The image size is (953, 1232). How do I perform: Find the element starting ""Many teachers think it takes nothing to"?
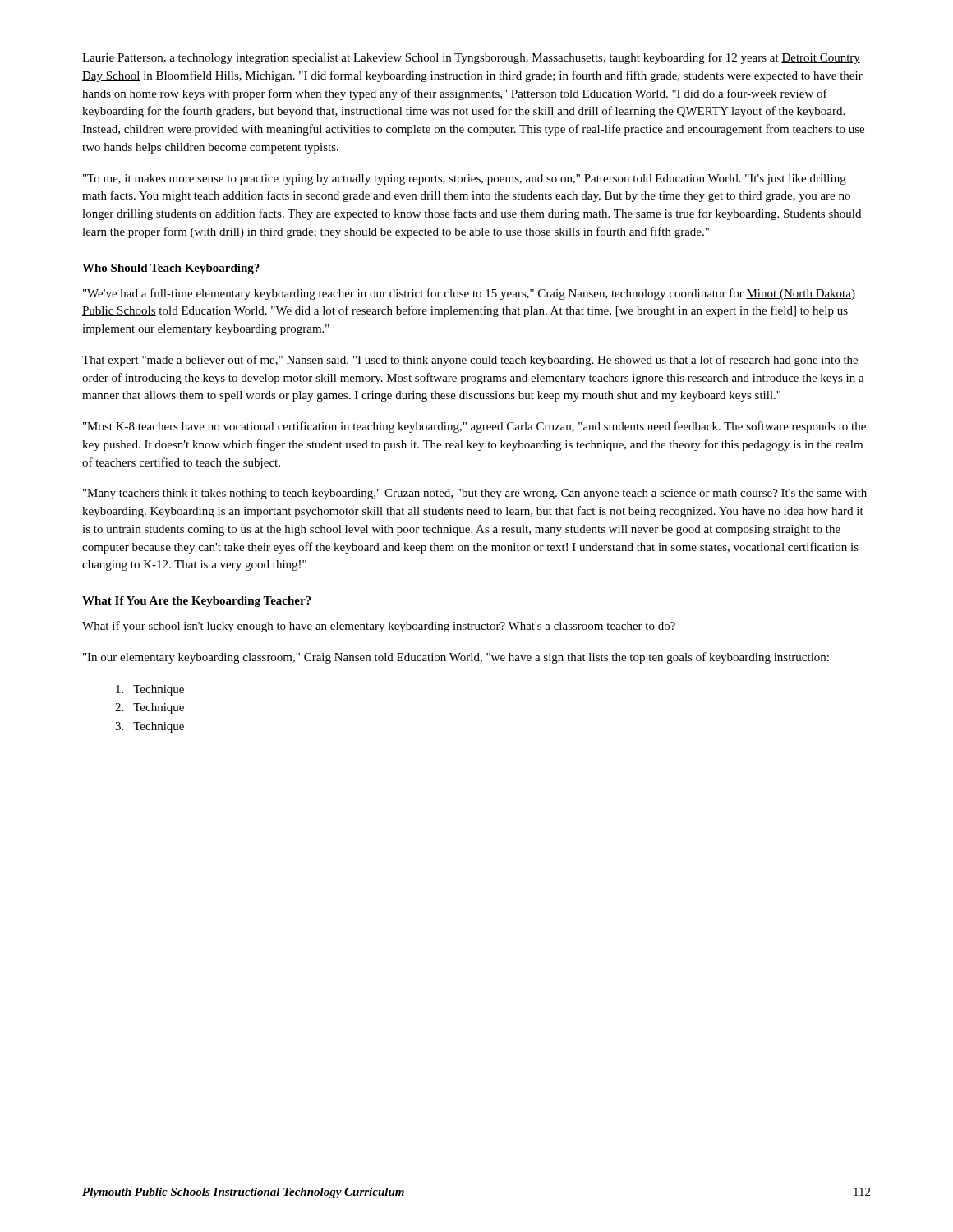[x=475, y=529]
